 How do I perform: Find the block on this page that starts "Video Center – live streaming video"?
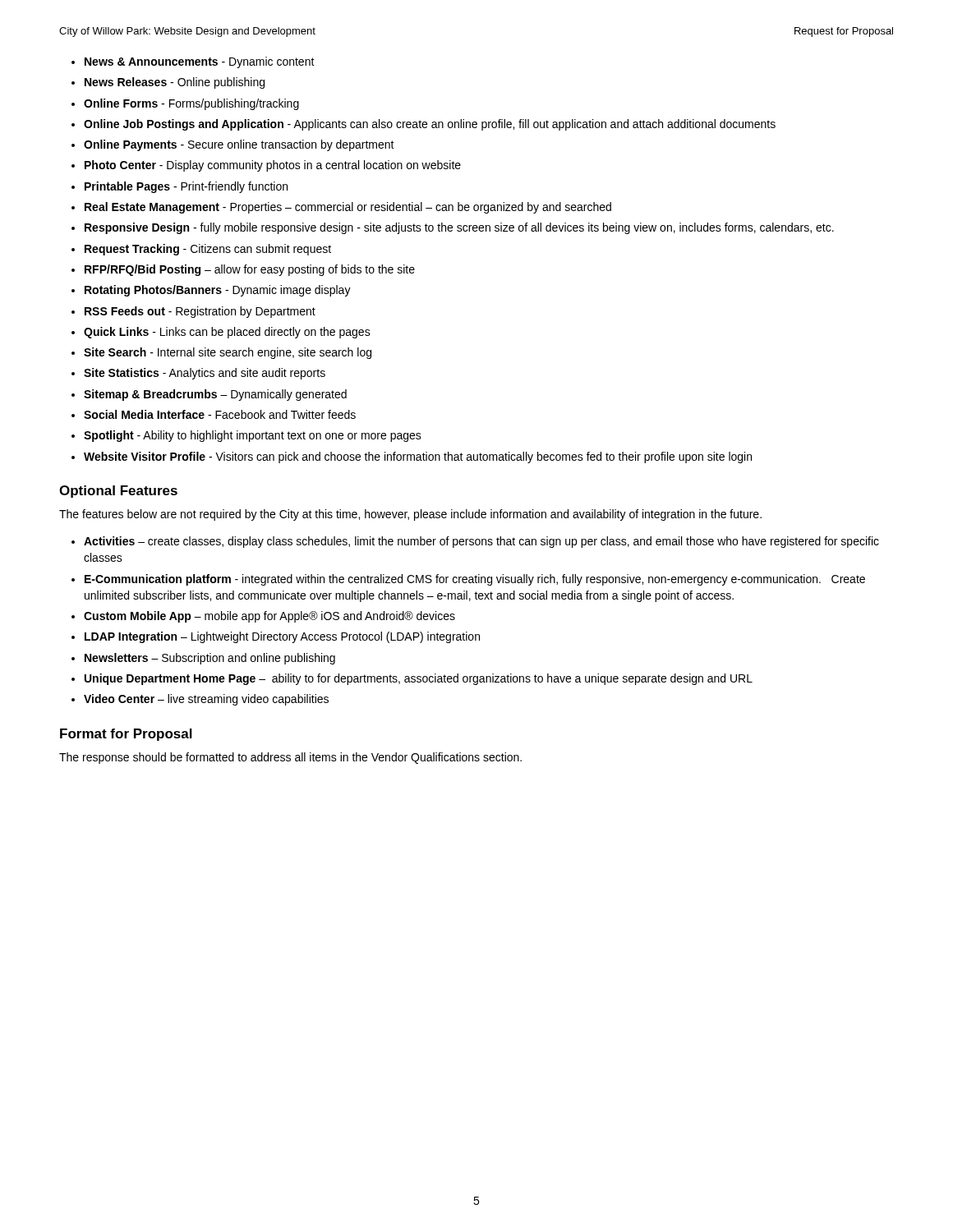click(206, 699)
